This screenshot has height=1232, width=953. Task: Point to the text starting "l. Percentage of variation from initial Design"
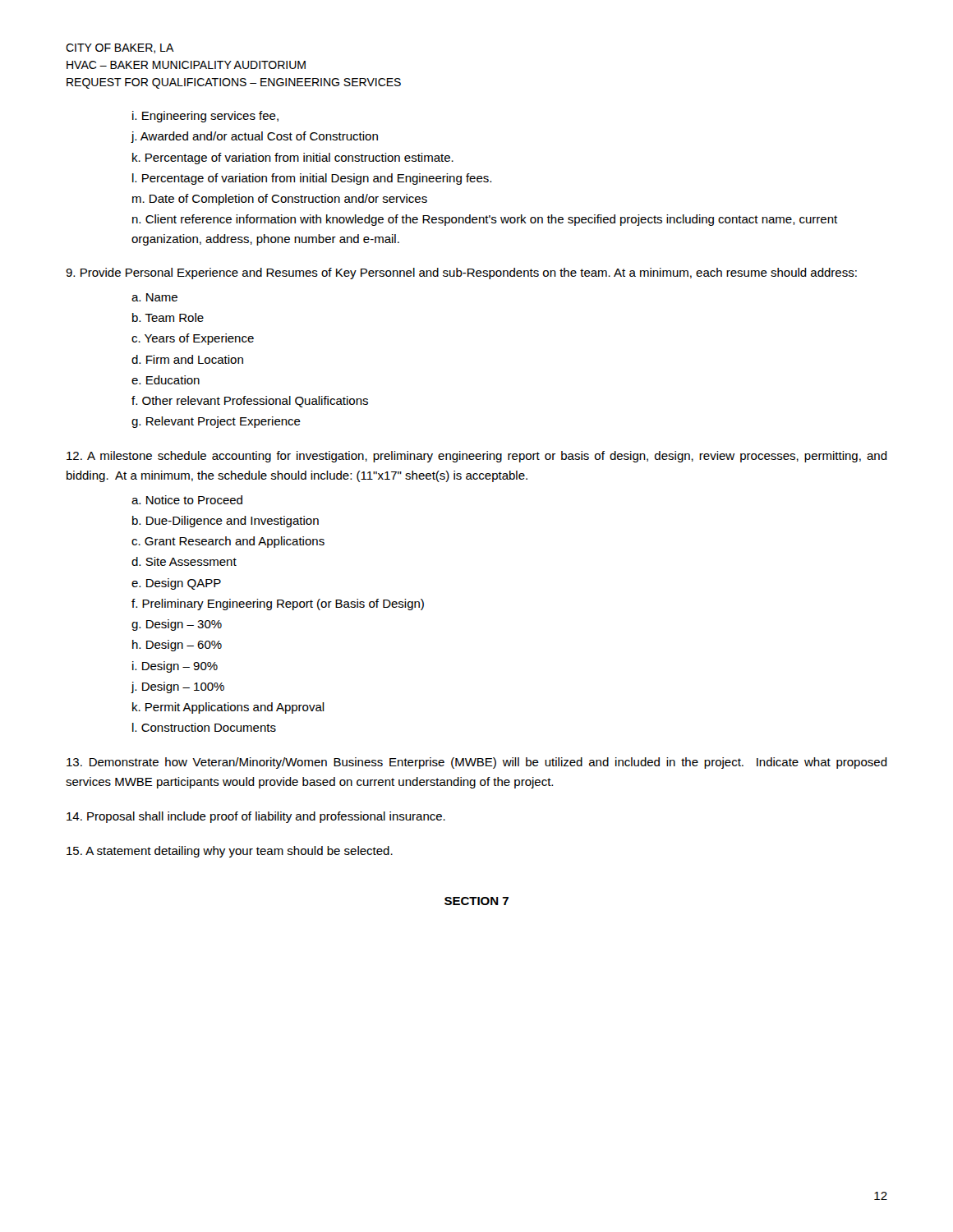click(x=312, y=178)
